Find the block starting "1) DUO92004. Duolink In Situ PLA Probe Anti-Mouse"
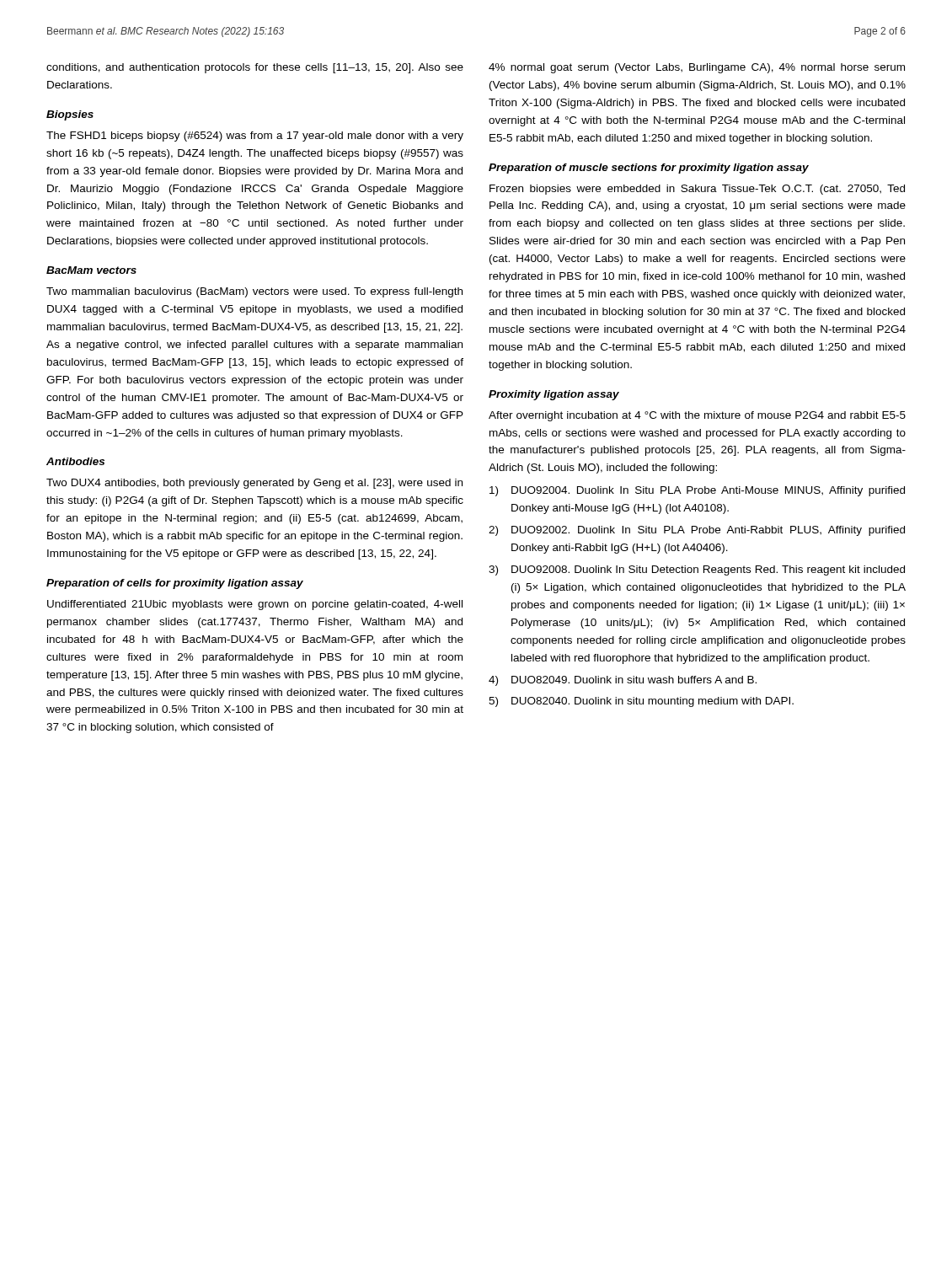This screenshot has height=1264, width=952. coord(697,500)
